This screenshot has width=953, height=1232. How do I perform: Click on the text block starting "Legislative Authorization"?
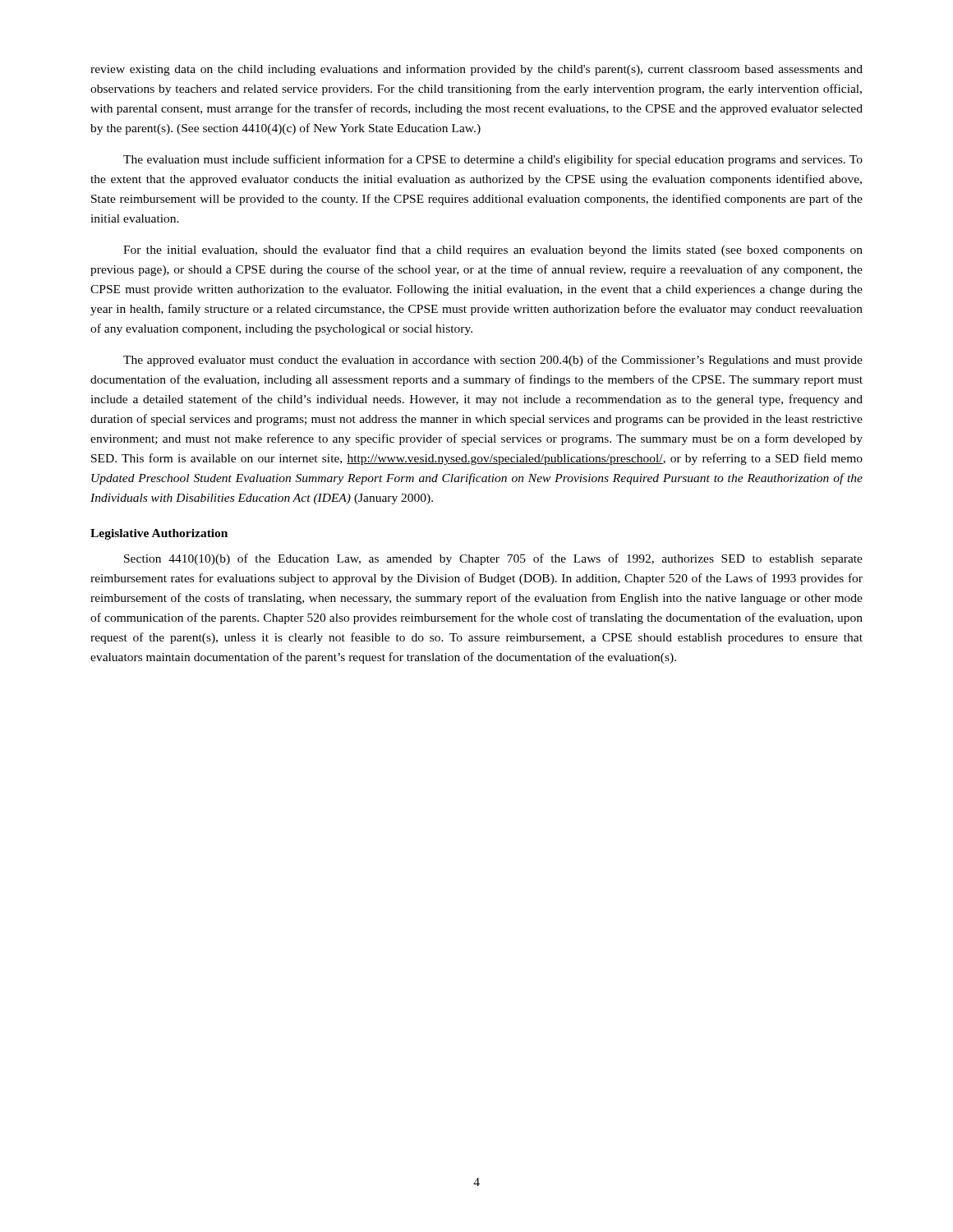[x=159, y=533]
